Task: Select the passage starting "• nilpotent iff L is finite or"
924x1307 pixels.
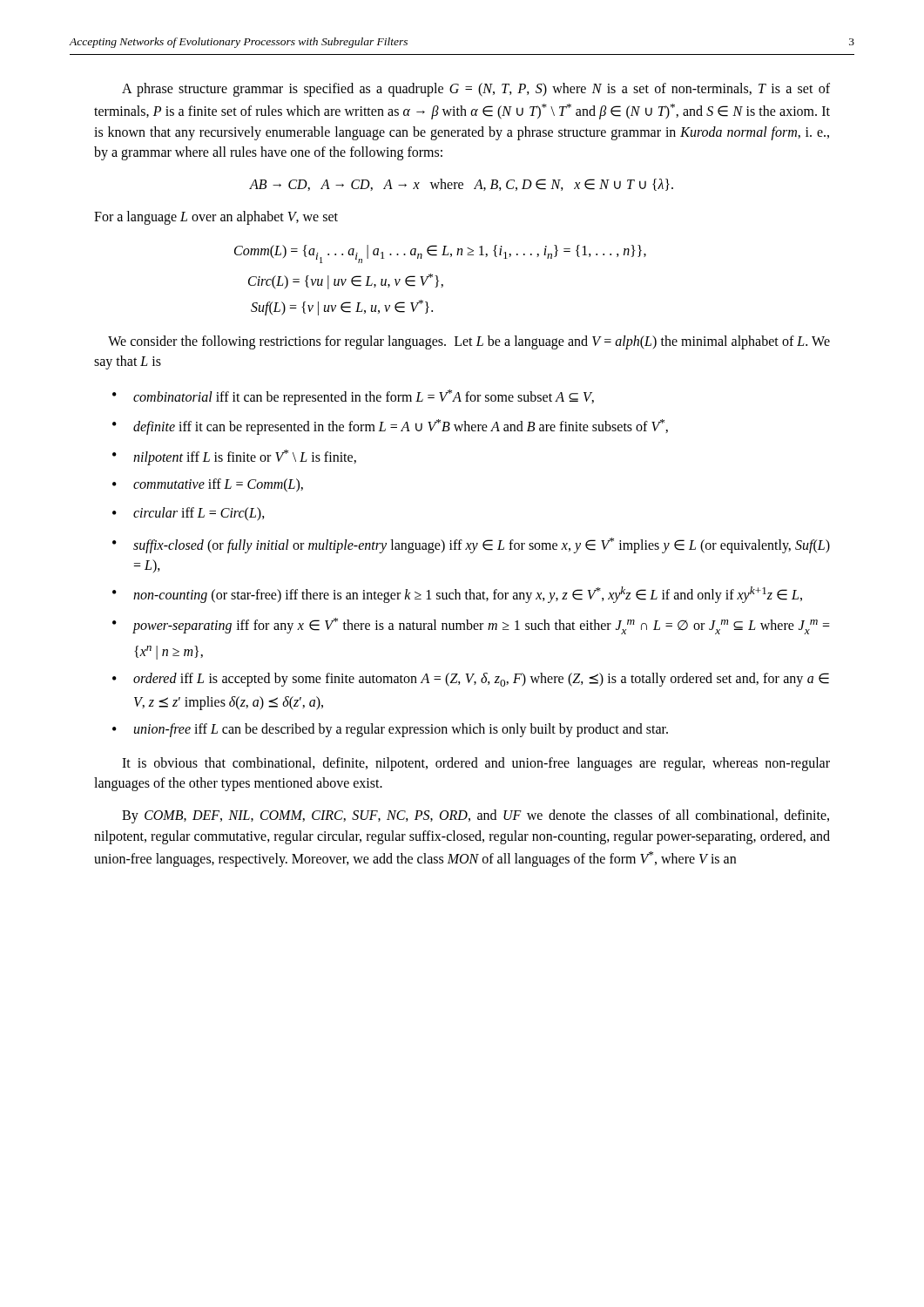Action: coord(234,457)
